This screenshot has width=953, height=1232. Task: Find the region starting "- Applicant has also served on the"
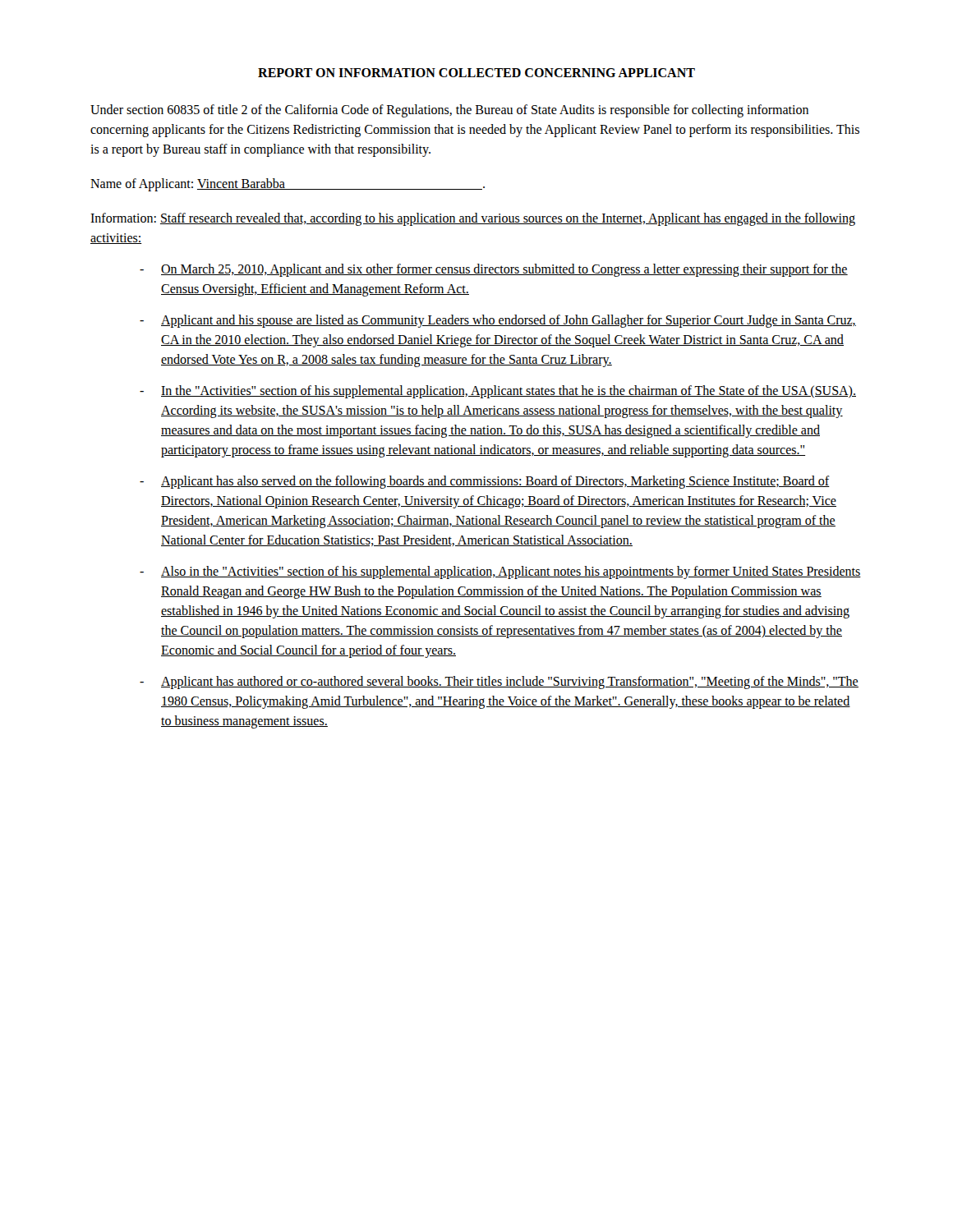pos(501,511)
